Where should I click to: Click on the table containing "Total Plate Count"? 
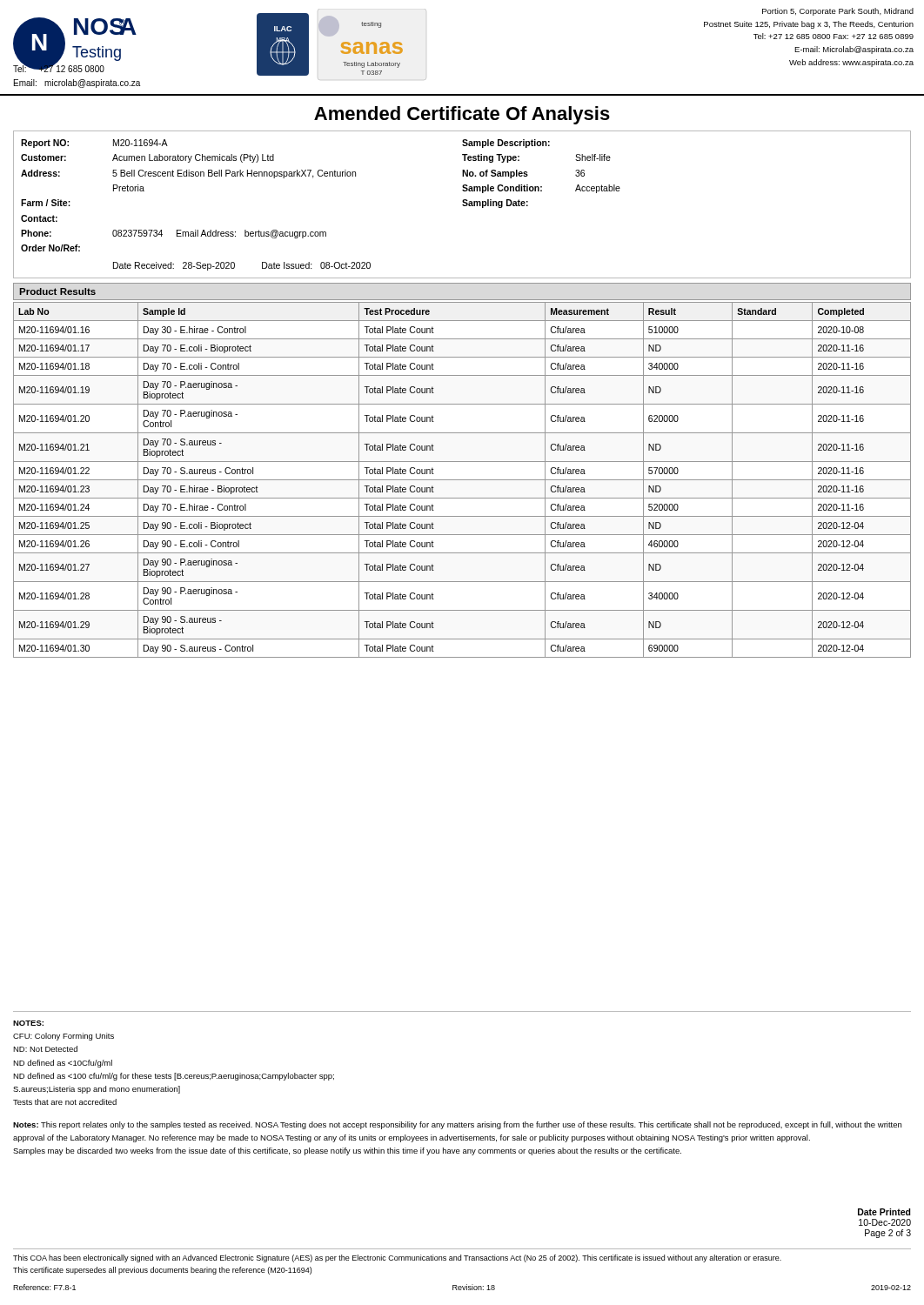tap(462, 480)
